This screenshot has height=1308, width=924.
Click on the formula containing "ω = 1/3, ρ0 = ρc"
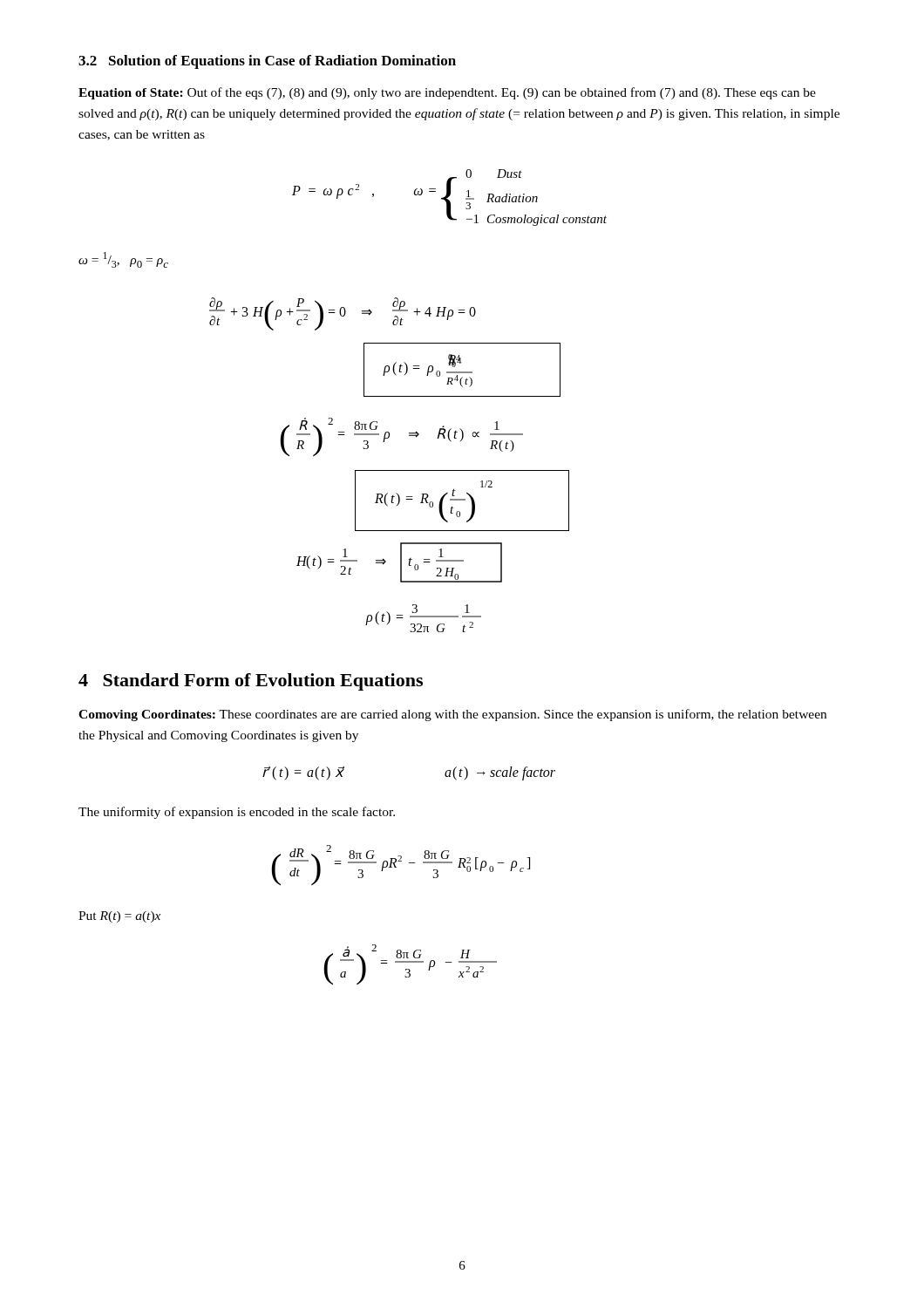click(123, 260)
